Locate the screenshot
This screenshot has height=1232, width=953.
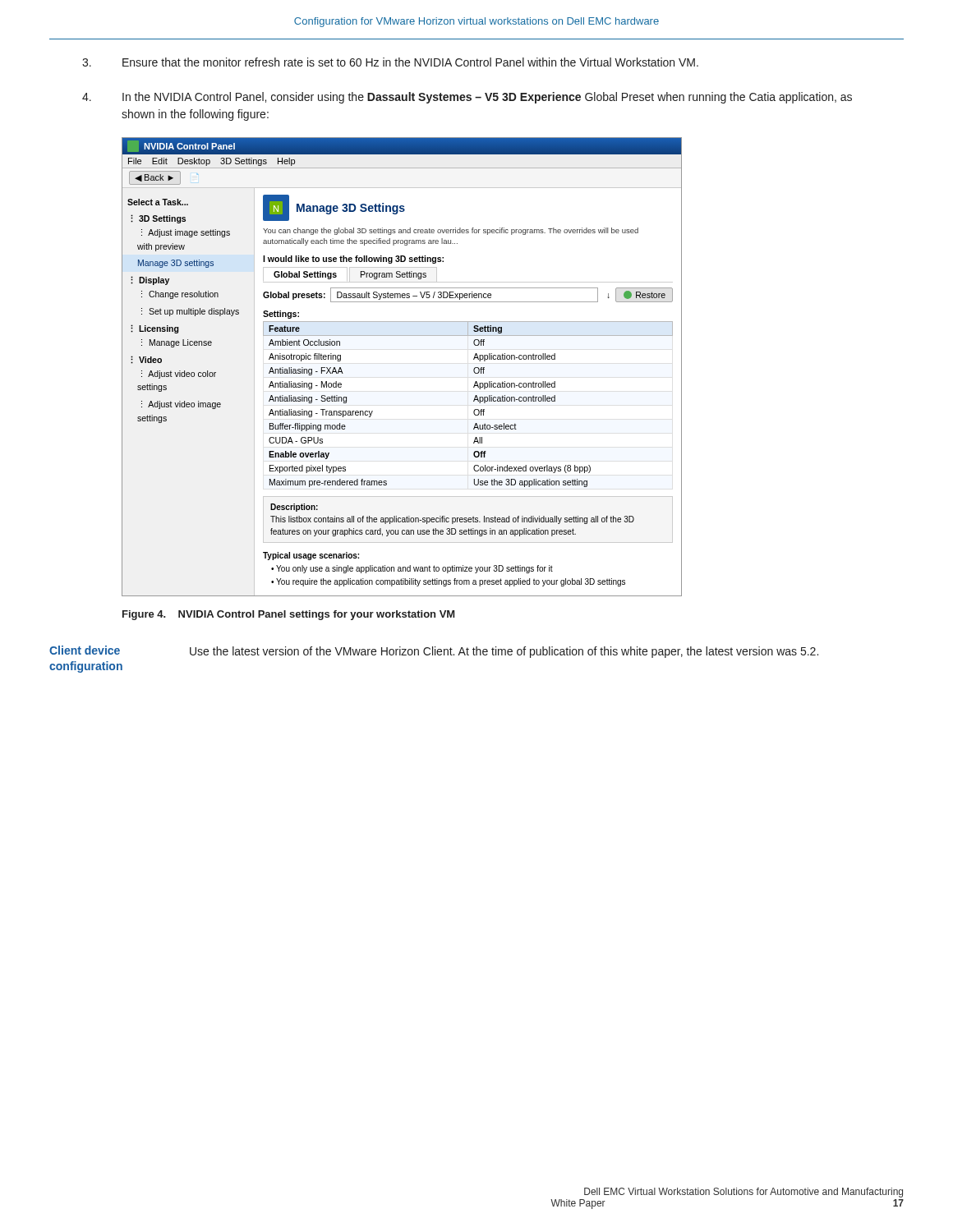click(402, 367)
